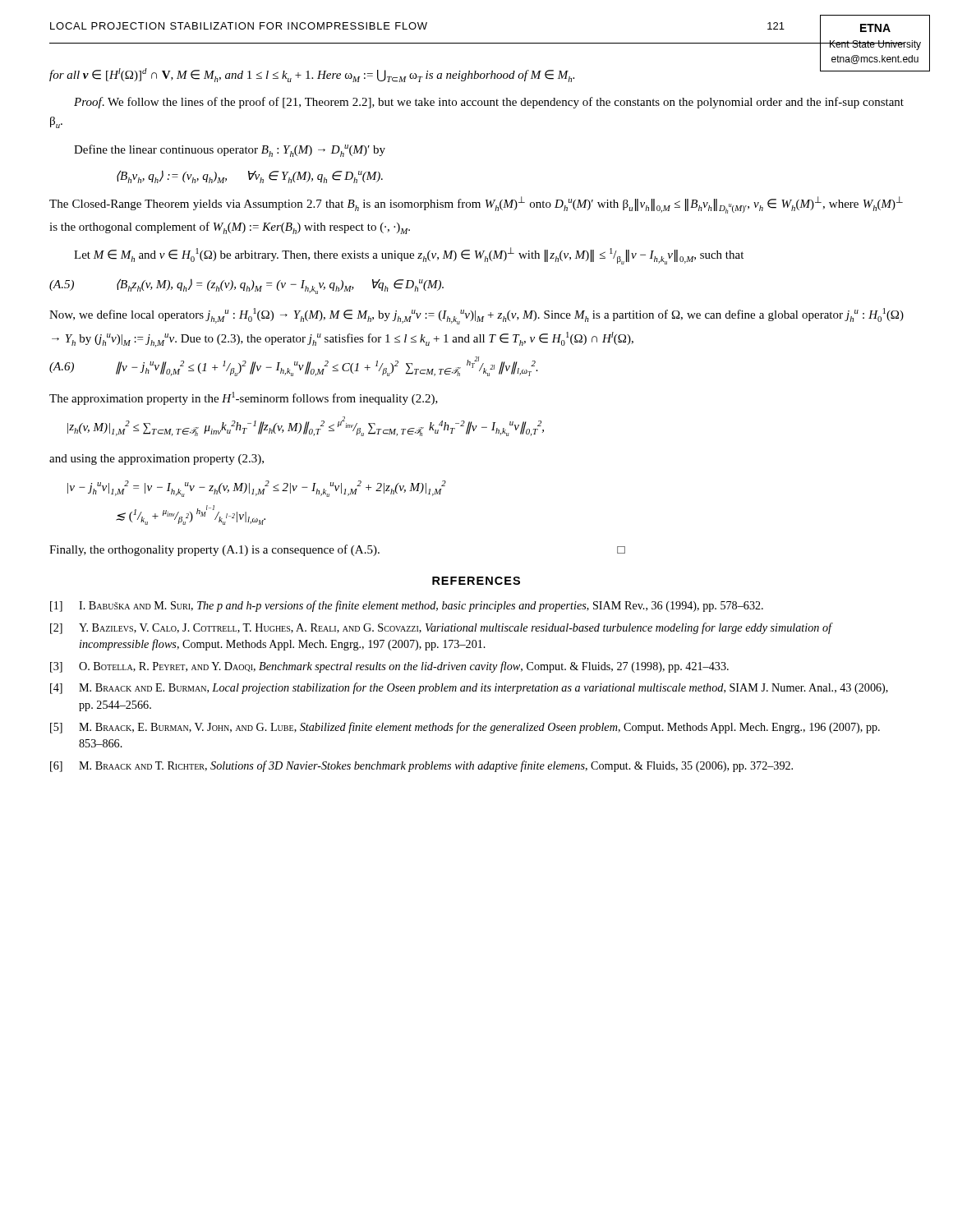Find the list item that reads "[5] M. Braack, E. Burman, V."
This screenshot has width=953, height=1232.
(x=476, y=735)
